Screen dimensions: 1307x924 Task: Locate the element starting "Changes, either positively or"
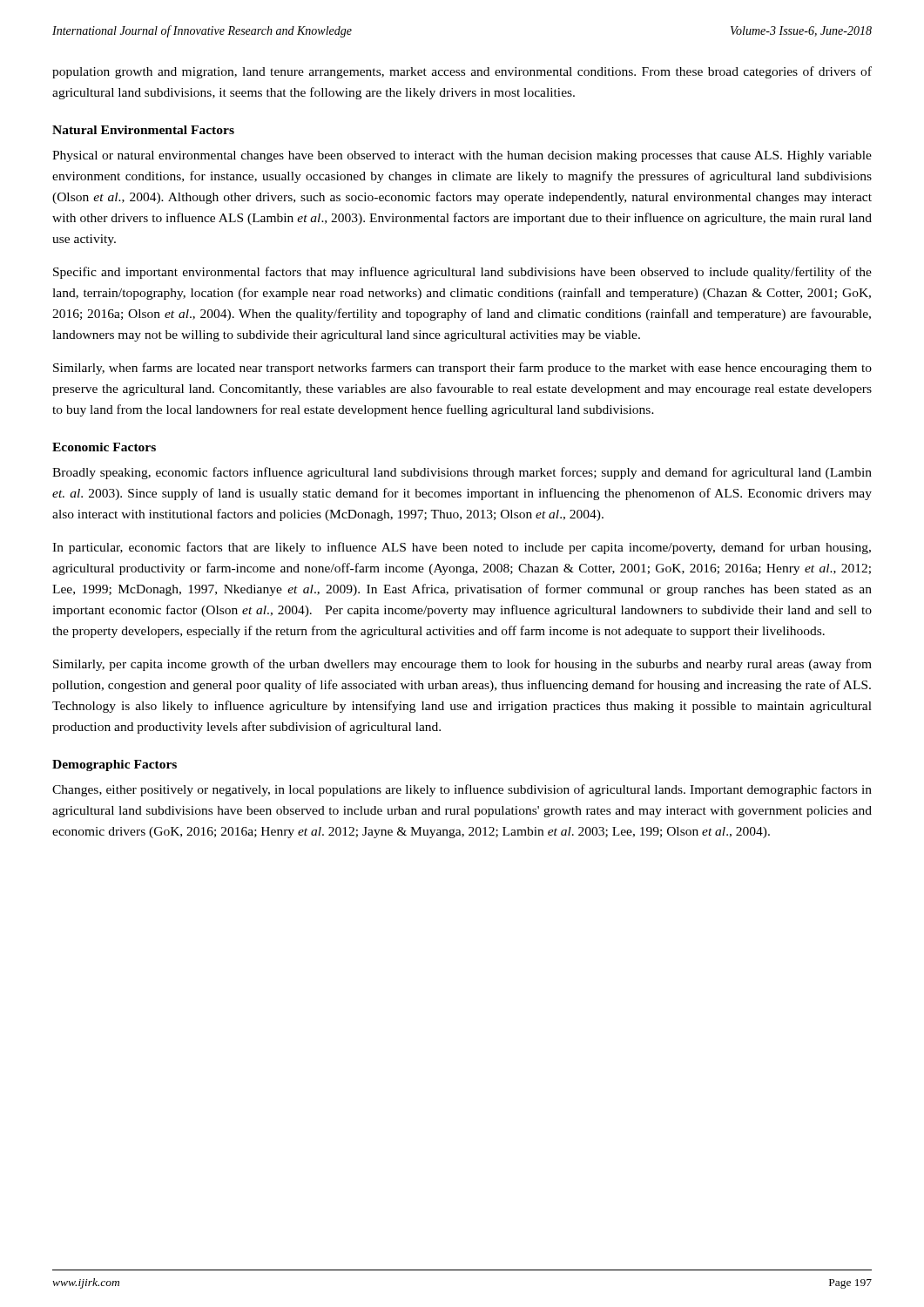coord(462,810)
